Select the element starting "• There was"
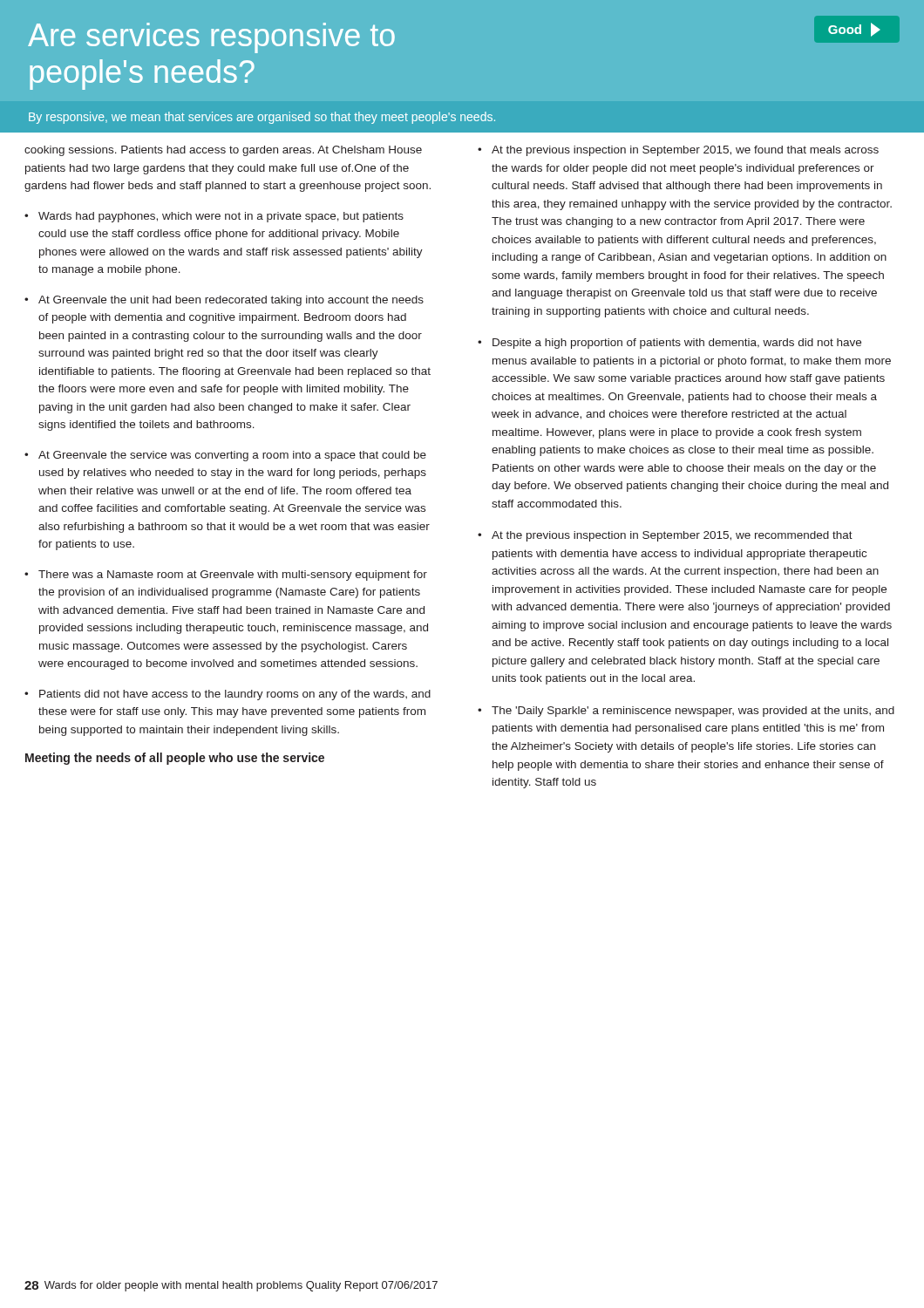924x1308 pixels. coord(227,618)
